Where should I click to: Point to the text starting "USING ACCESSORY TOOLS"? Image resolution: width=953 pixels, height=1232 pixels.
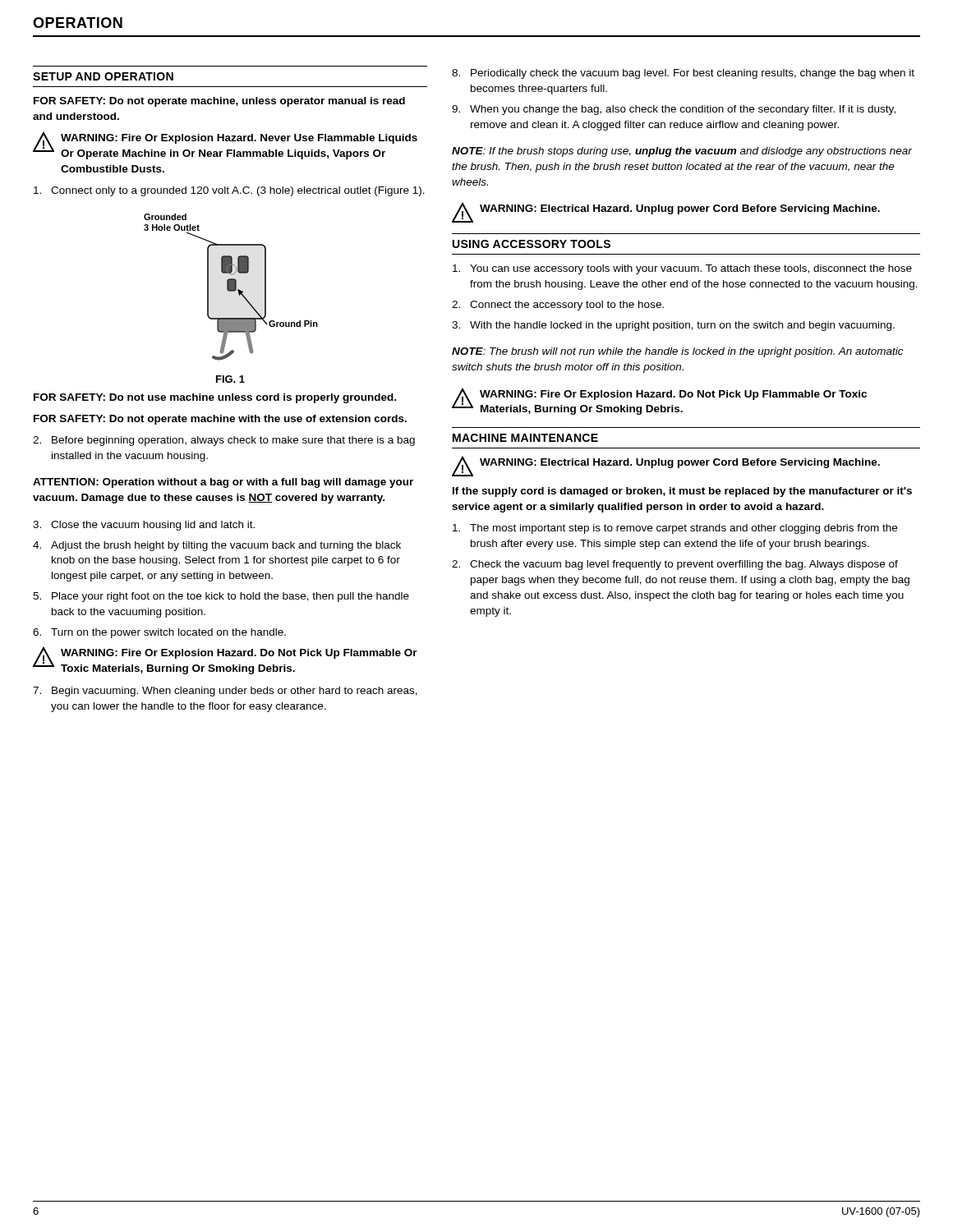pos(686,244)
